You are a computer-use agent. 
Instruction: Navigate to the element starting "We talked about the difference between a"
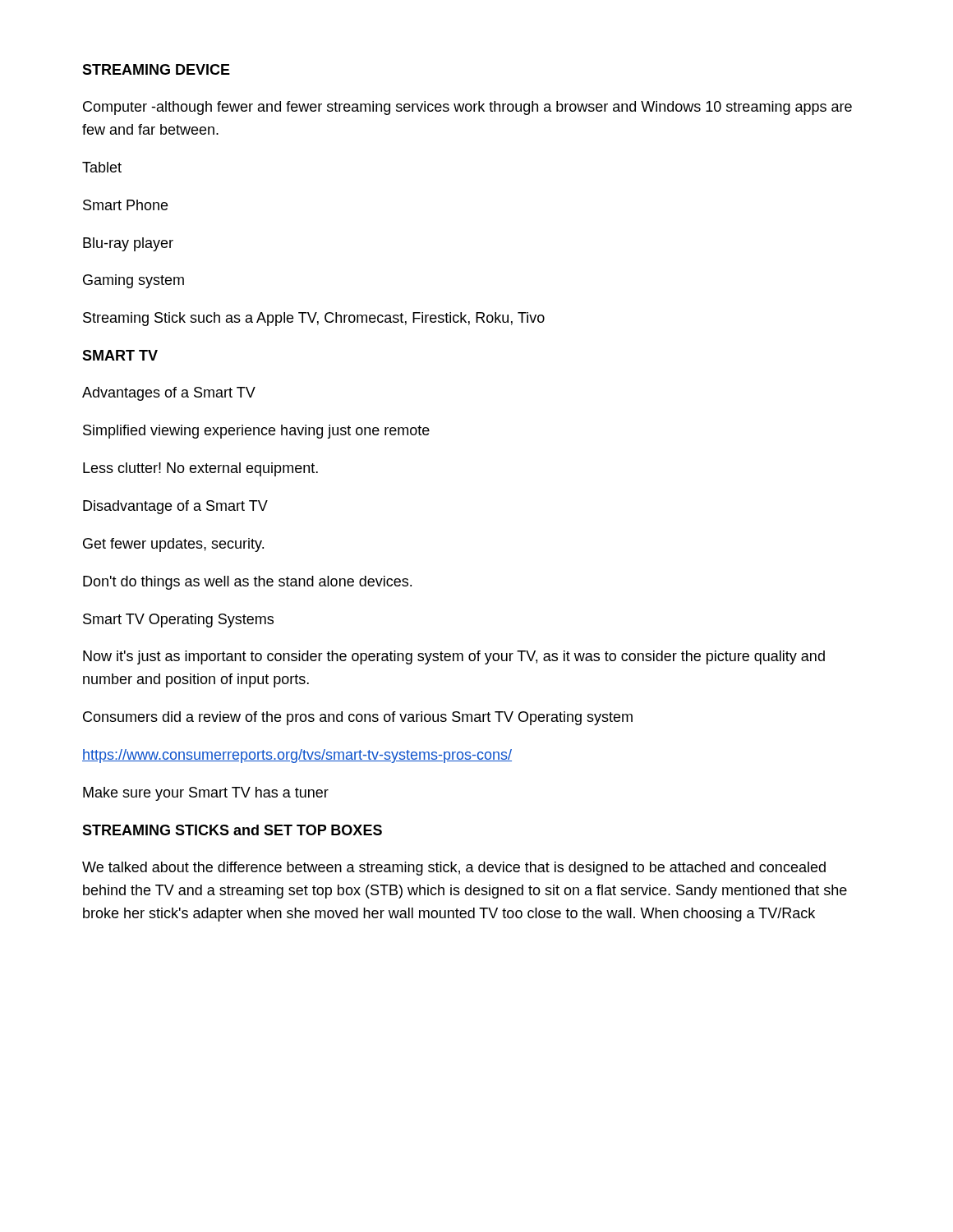click(x=465, y=890)
